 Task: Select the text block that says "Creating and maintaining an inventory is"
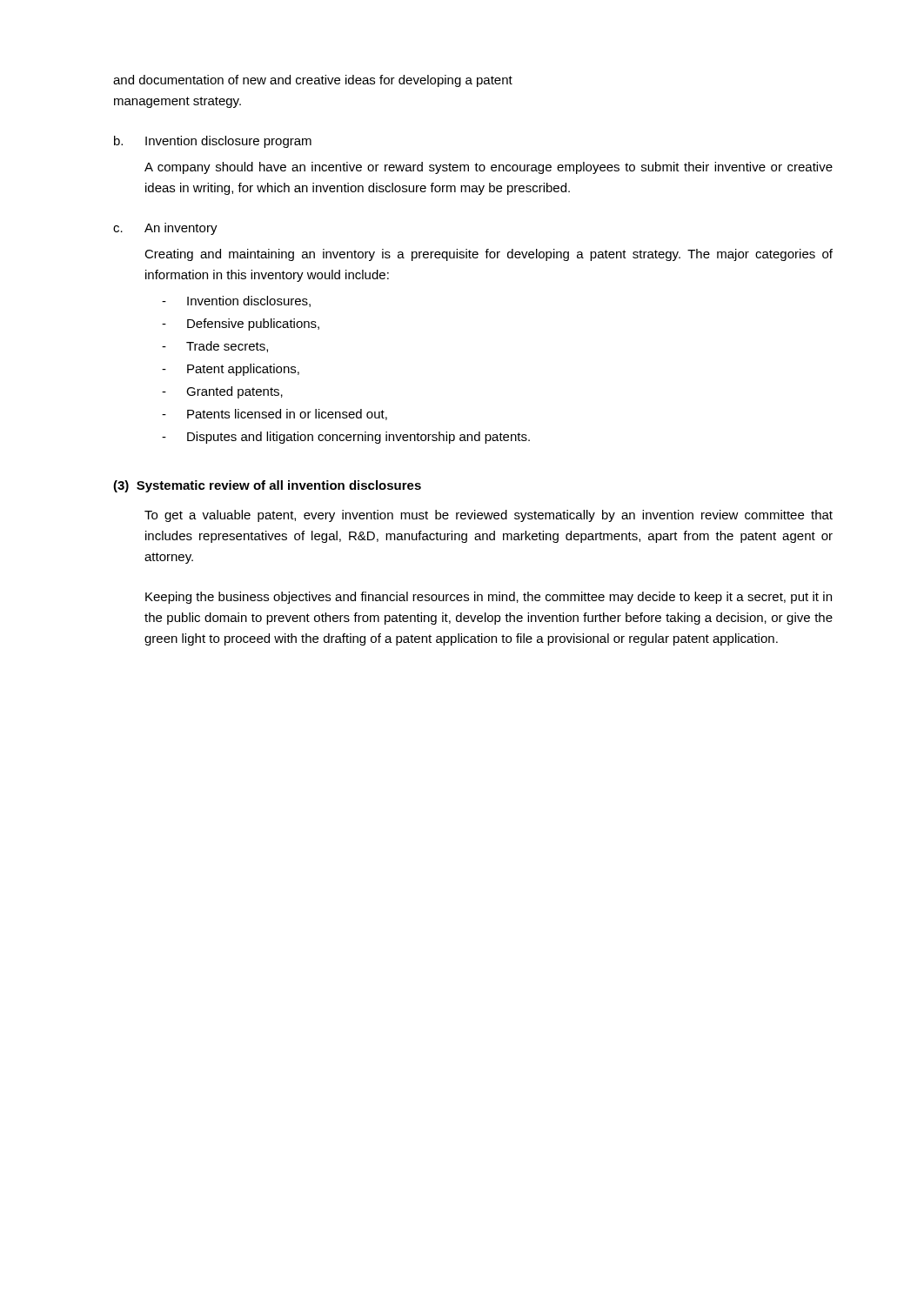(489, 264)
